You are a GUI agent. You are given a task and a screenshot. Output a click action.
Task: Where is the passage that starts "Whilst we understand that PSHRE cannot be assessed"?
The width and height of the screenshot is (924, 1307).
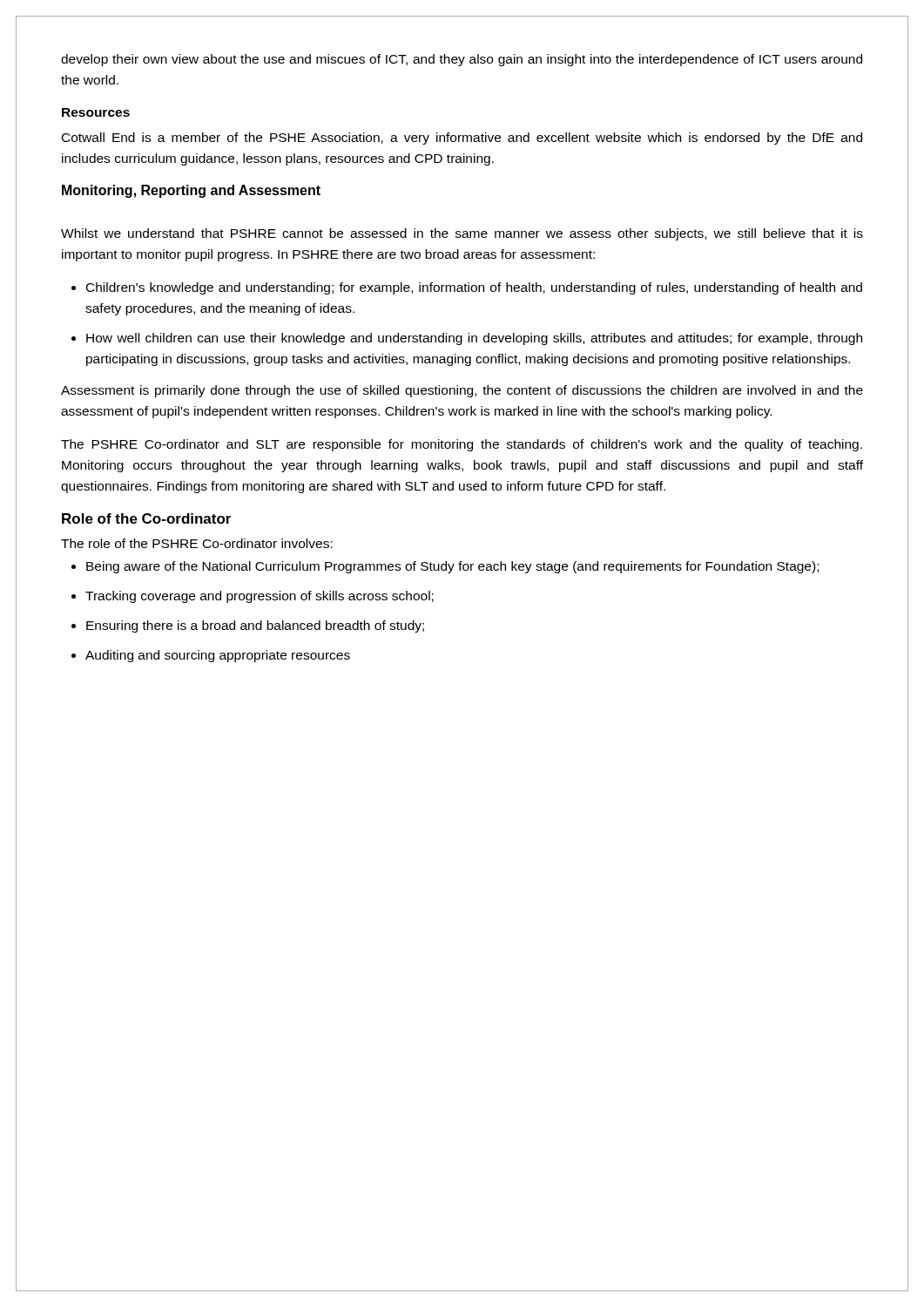tap(462, 244)
